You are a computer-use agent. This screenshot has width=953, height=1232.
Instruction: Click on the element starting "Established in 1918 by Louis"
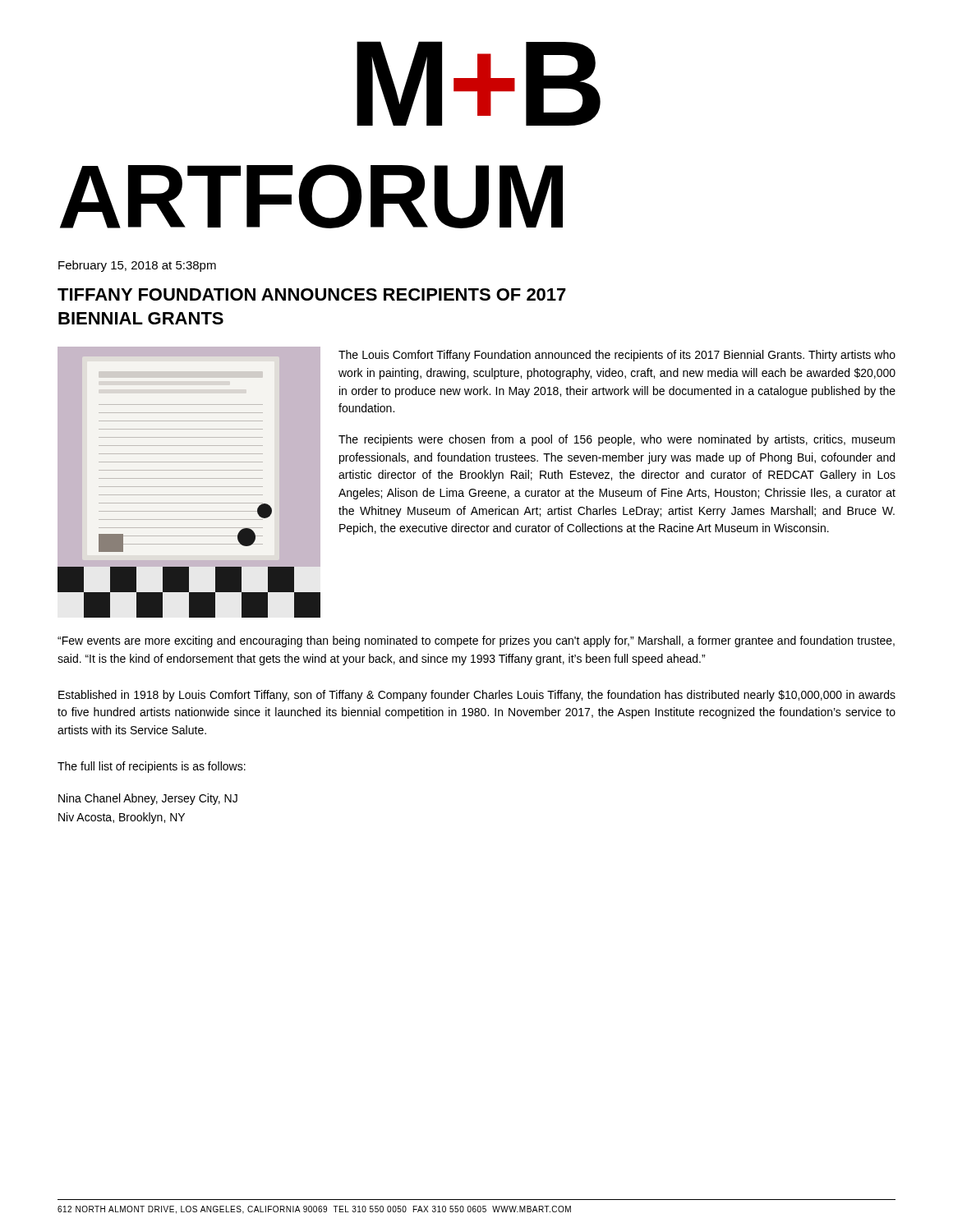[x=476, y=712]
